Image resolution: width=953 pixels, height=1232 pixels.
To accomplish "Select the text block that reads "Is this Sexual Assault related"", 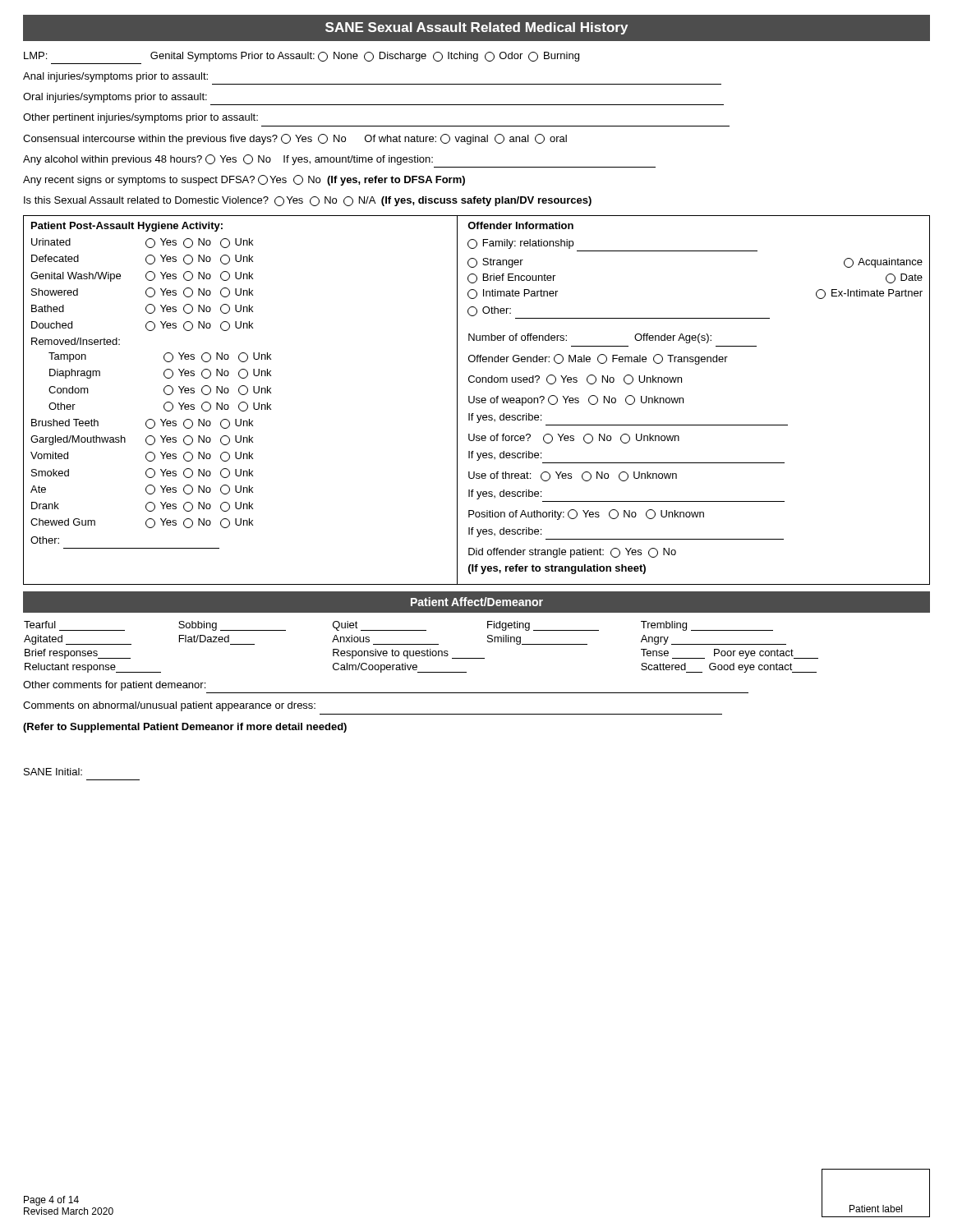I will 307,200.
